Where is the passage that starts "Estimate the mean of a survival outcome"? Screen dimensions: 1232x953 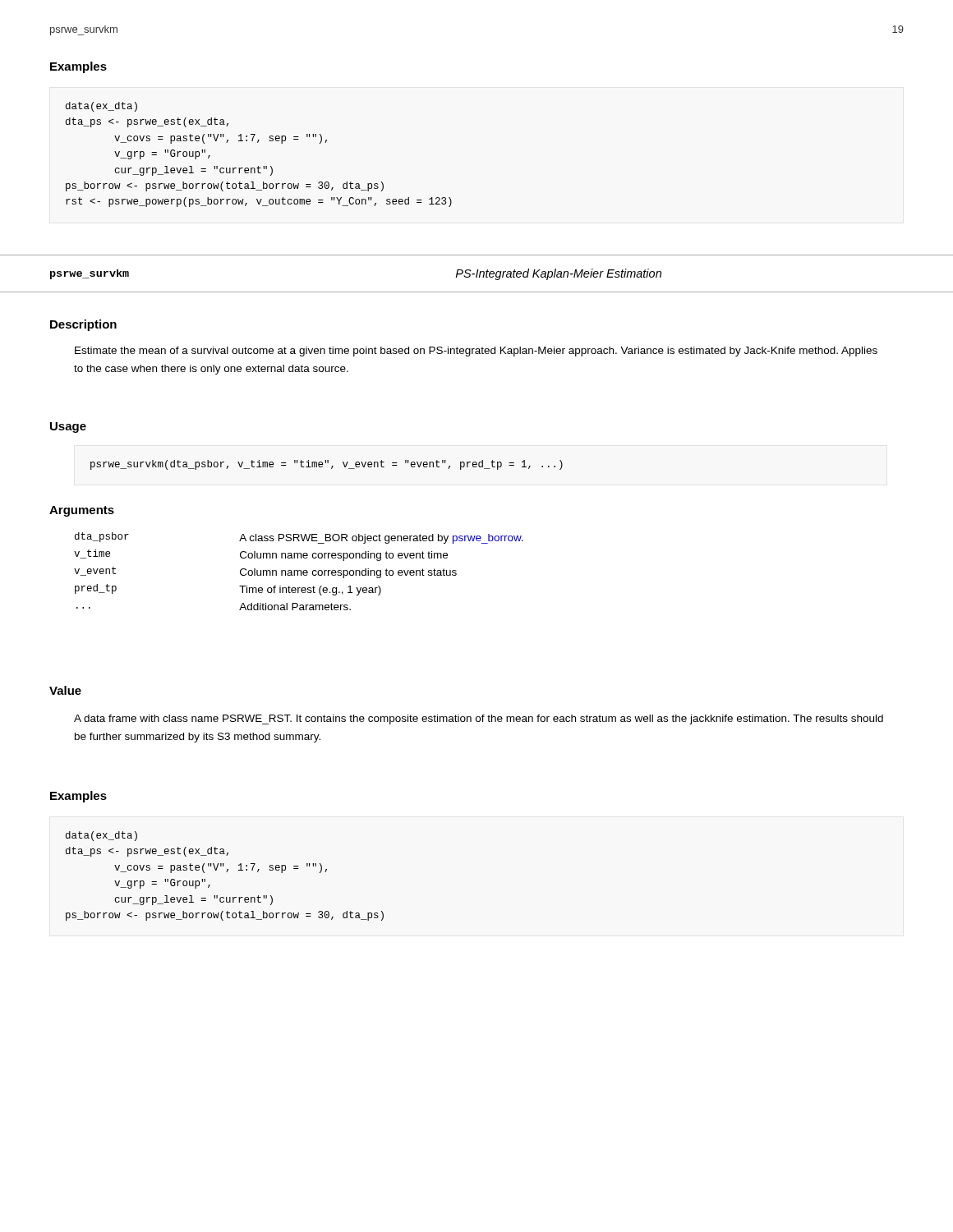tap(481, 359)
